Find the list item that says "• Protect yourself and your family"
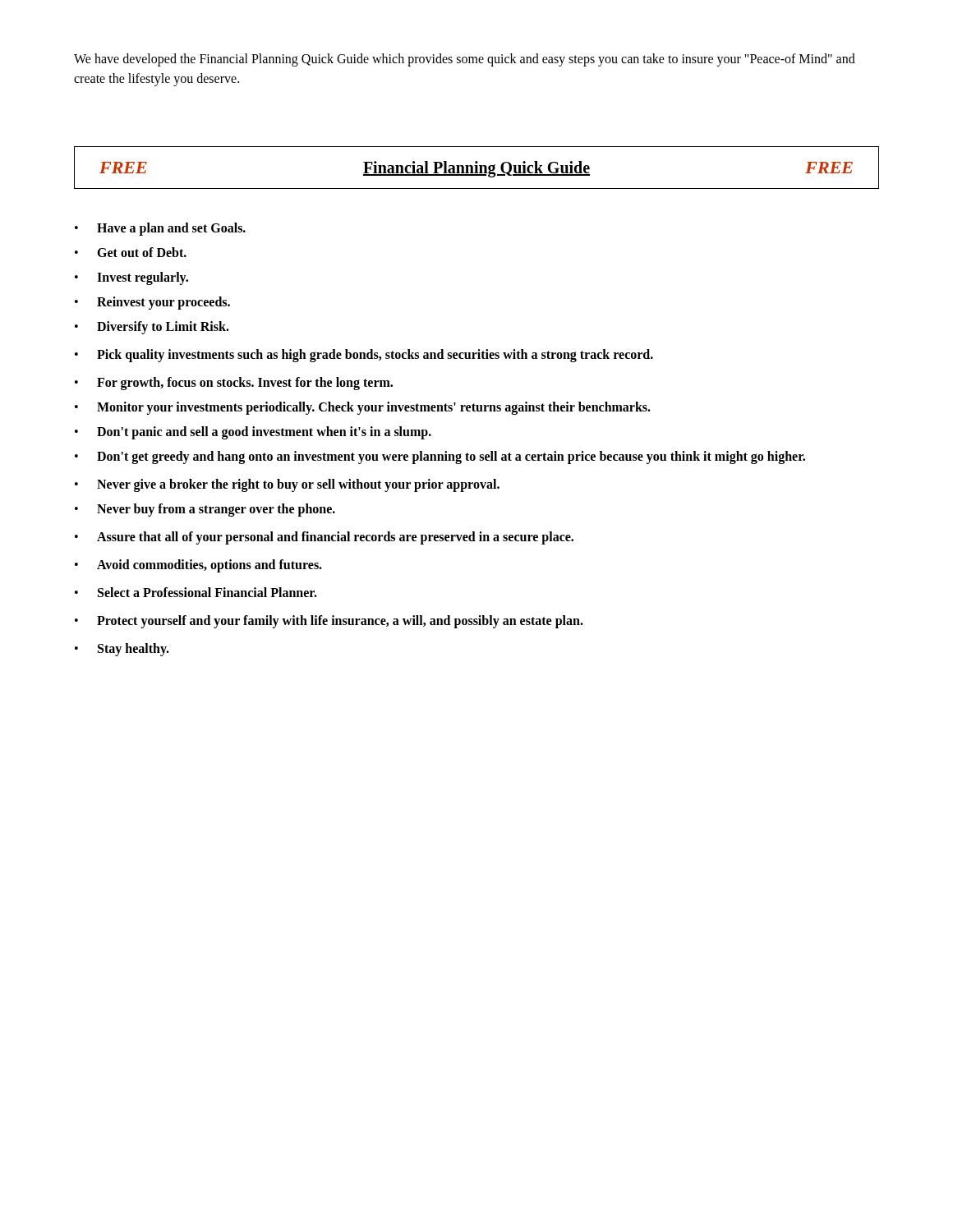953x1232 pixels. click(329, 621)
